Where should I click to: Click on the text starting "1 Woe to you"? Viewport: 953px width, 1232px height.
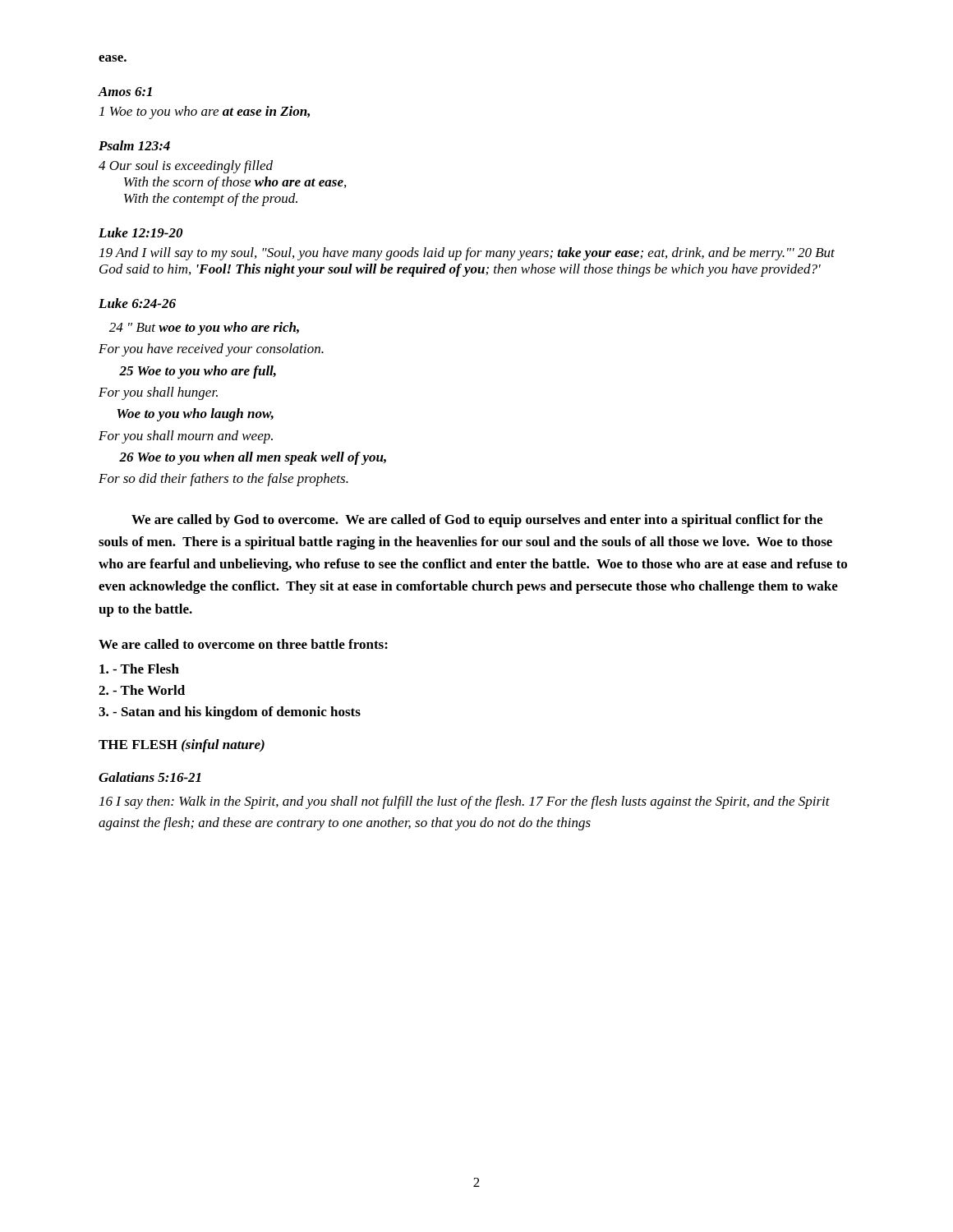tap(205, 111)
